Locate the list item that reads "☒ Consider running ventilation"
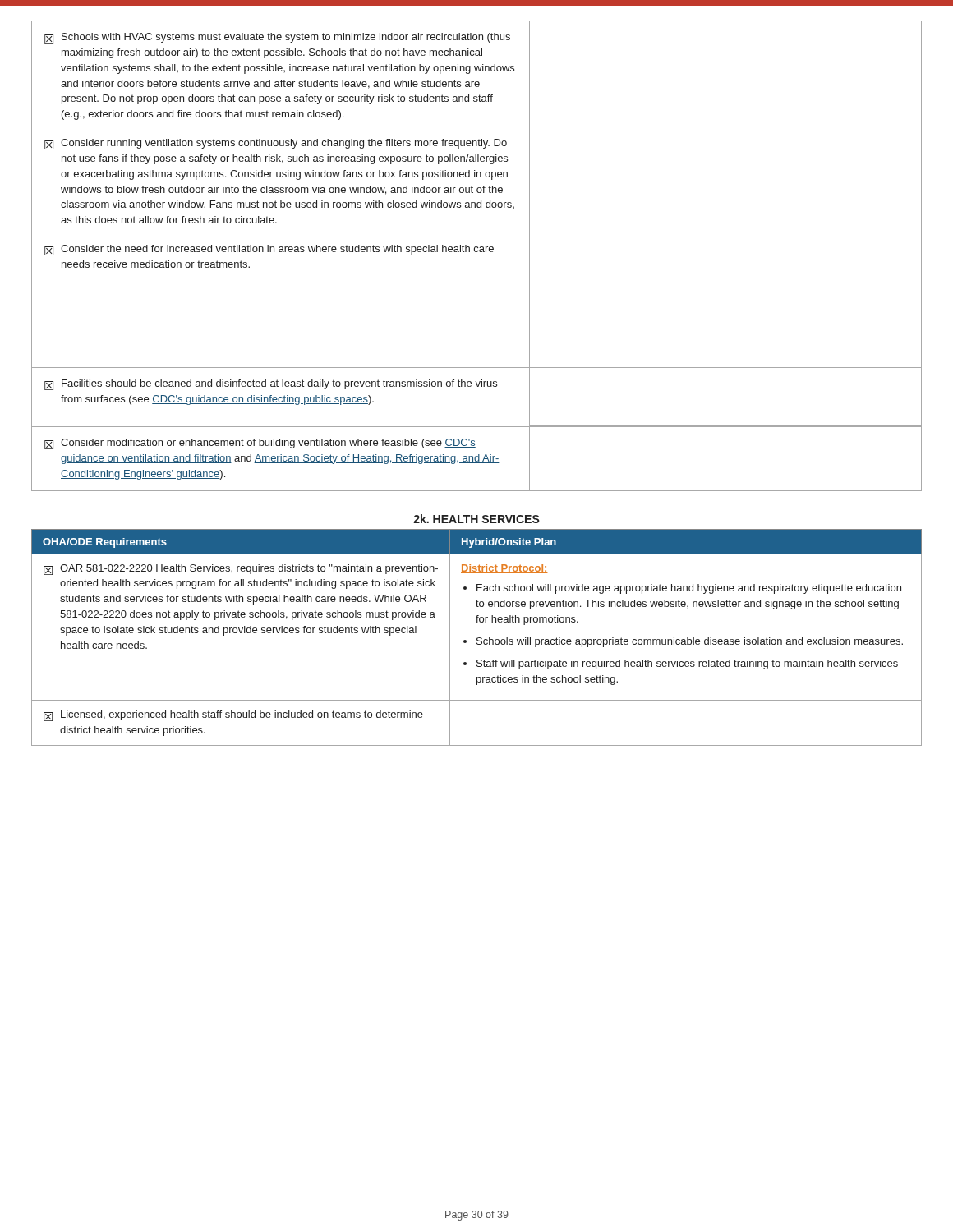The image size is (953, 1232). 281,182
